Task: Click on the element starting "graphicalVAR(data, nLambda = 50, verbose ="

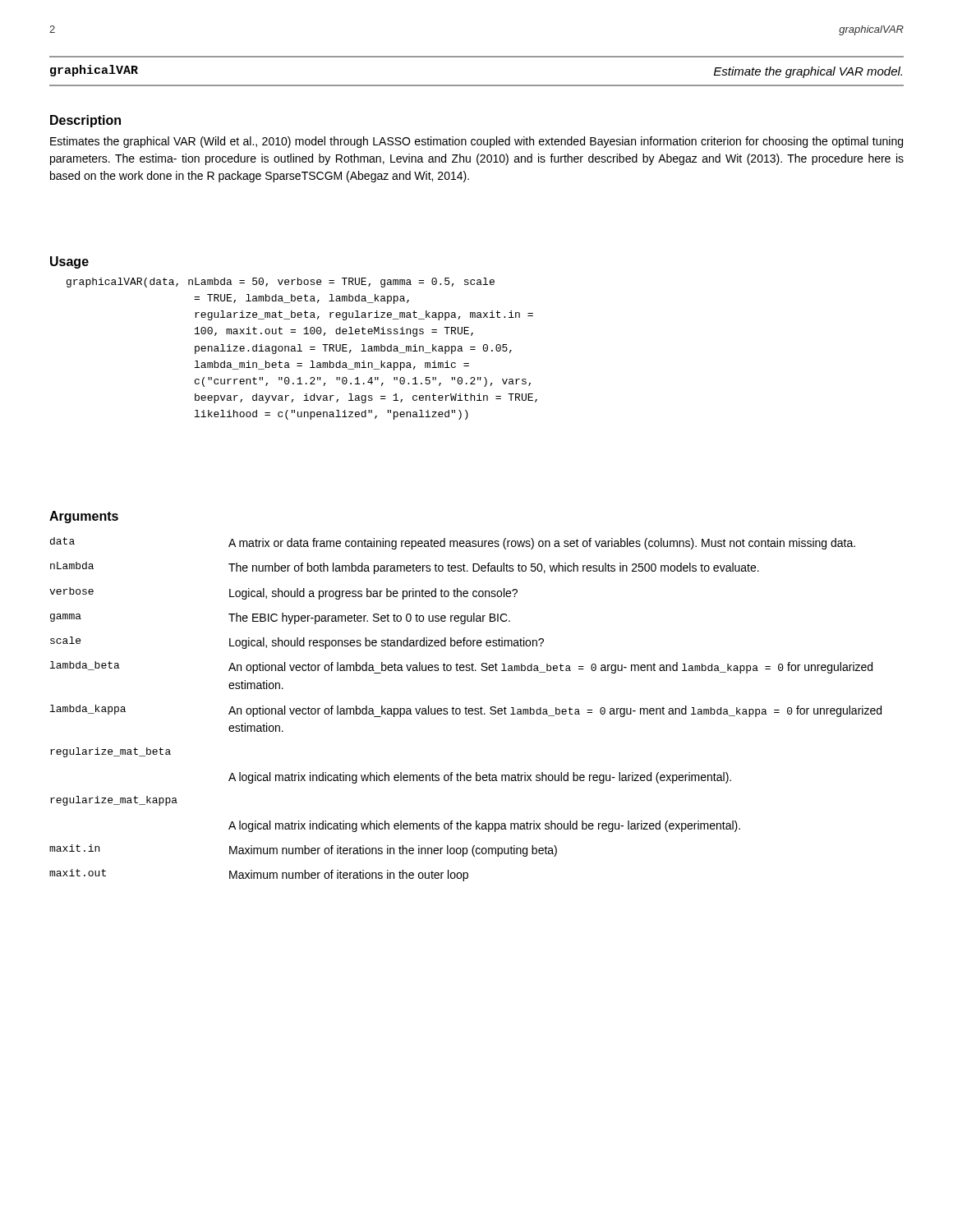Action: coord(485,349)
